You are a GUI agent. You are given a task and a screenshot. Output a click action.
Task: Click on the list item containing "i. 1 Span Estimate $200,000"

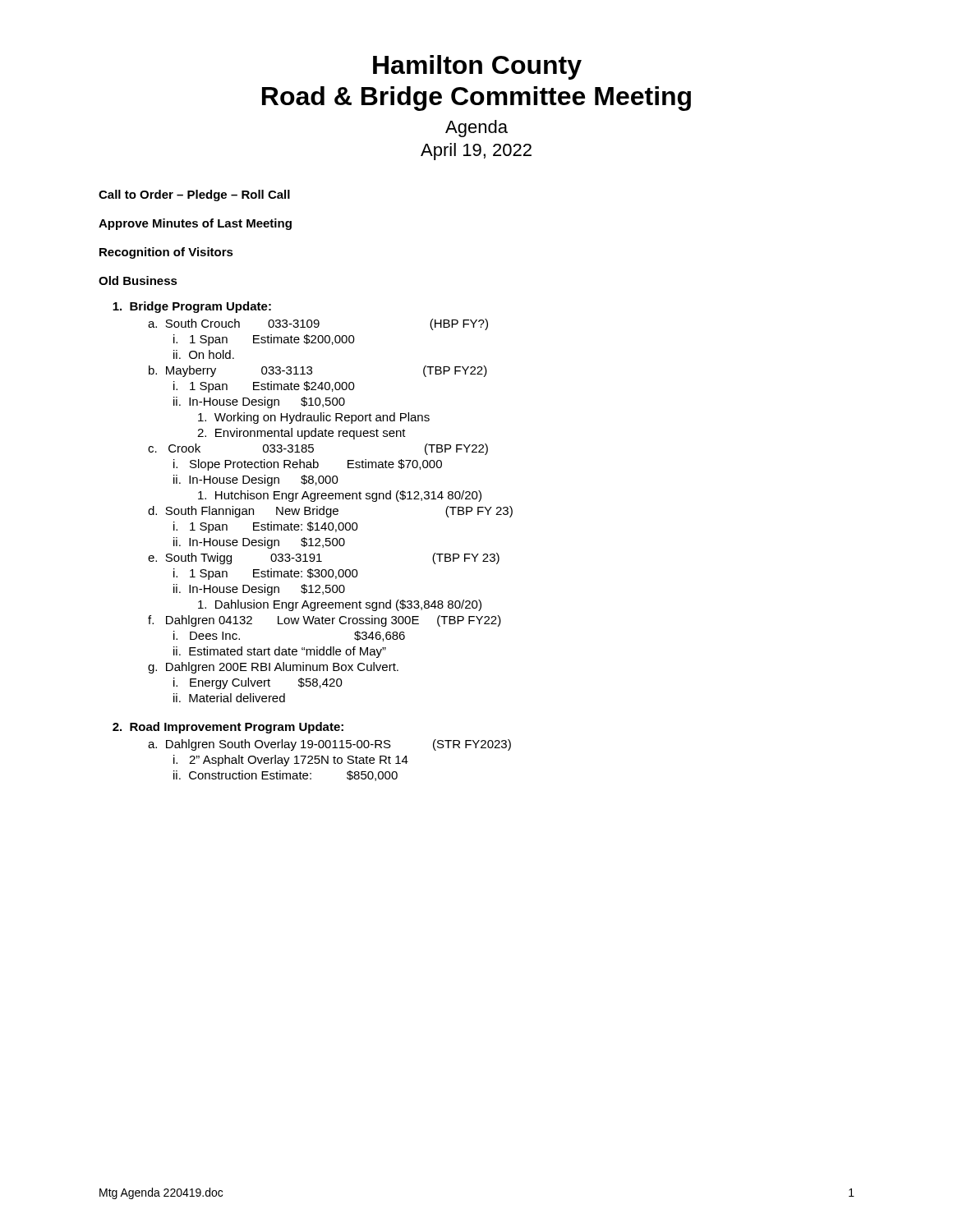pos(264,339)
